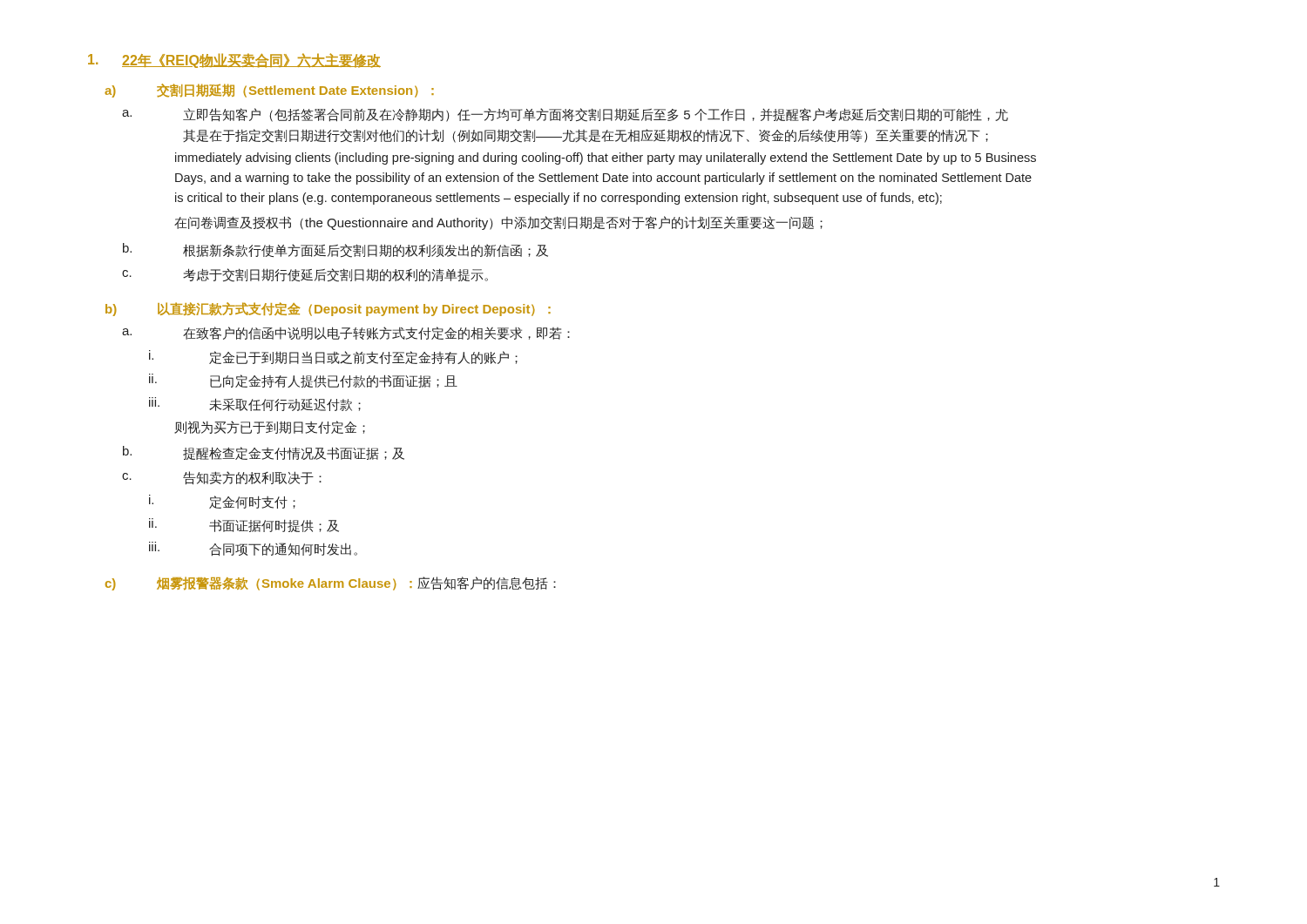
Task: Locate the text "iii. 未采取任何行动延迟付款；"
Action: (255, 404)
